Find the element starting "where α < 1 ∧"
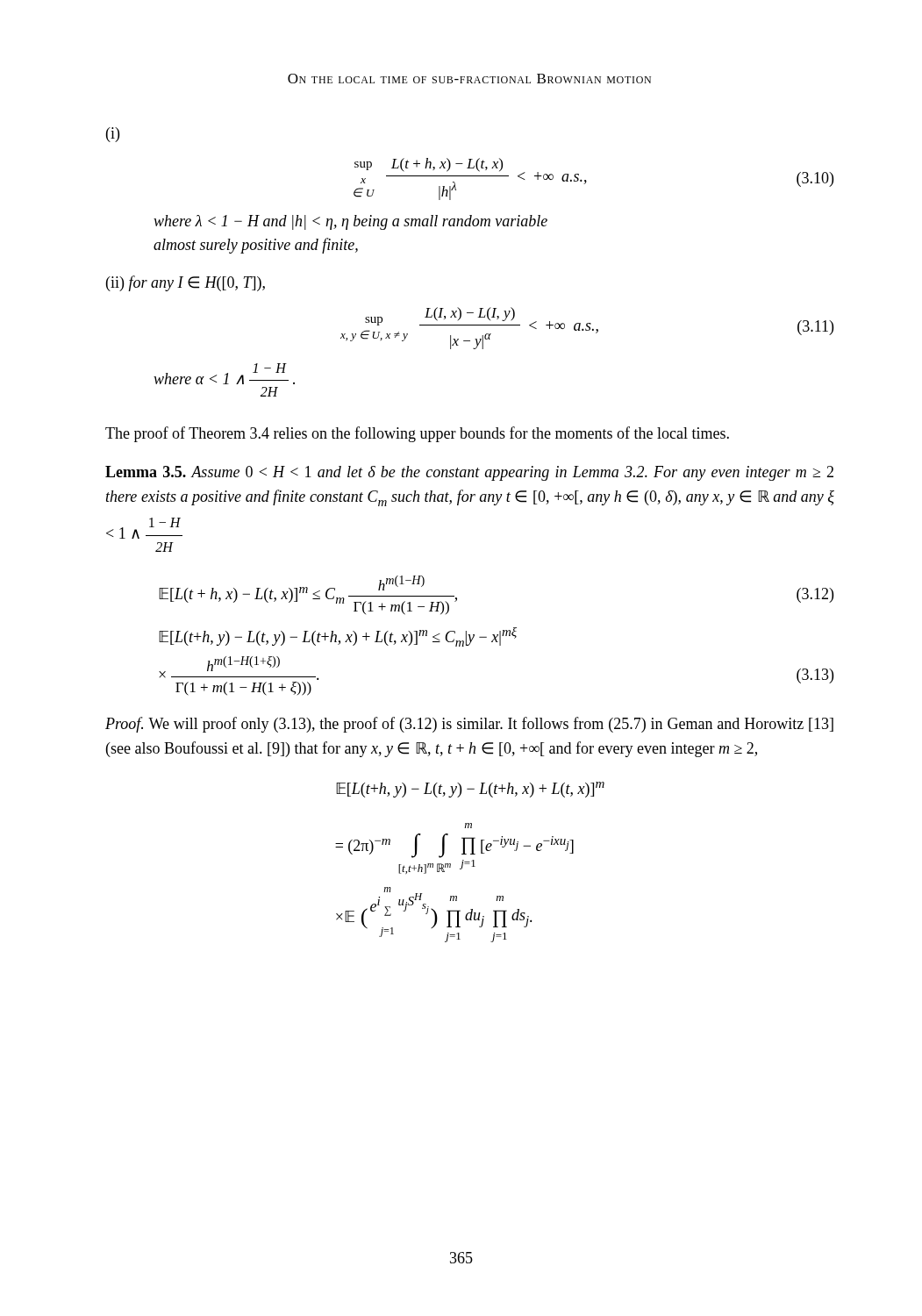Screen dimensions: 1316x922 click(x=225, y=381)
